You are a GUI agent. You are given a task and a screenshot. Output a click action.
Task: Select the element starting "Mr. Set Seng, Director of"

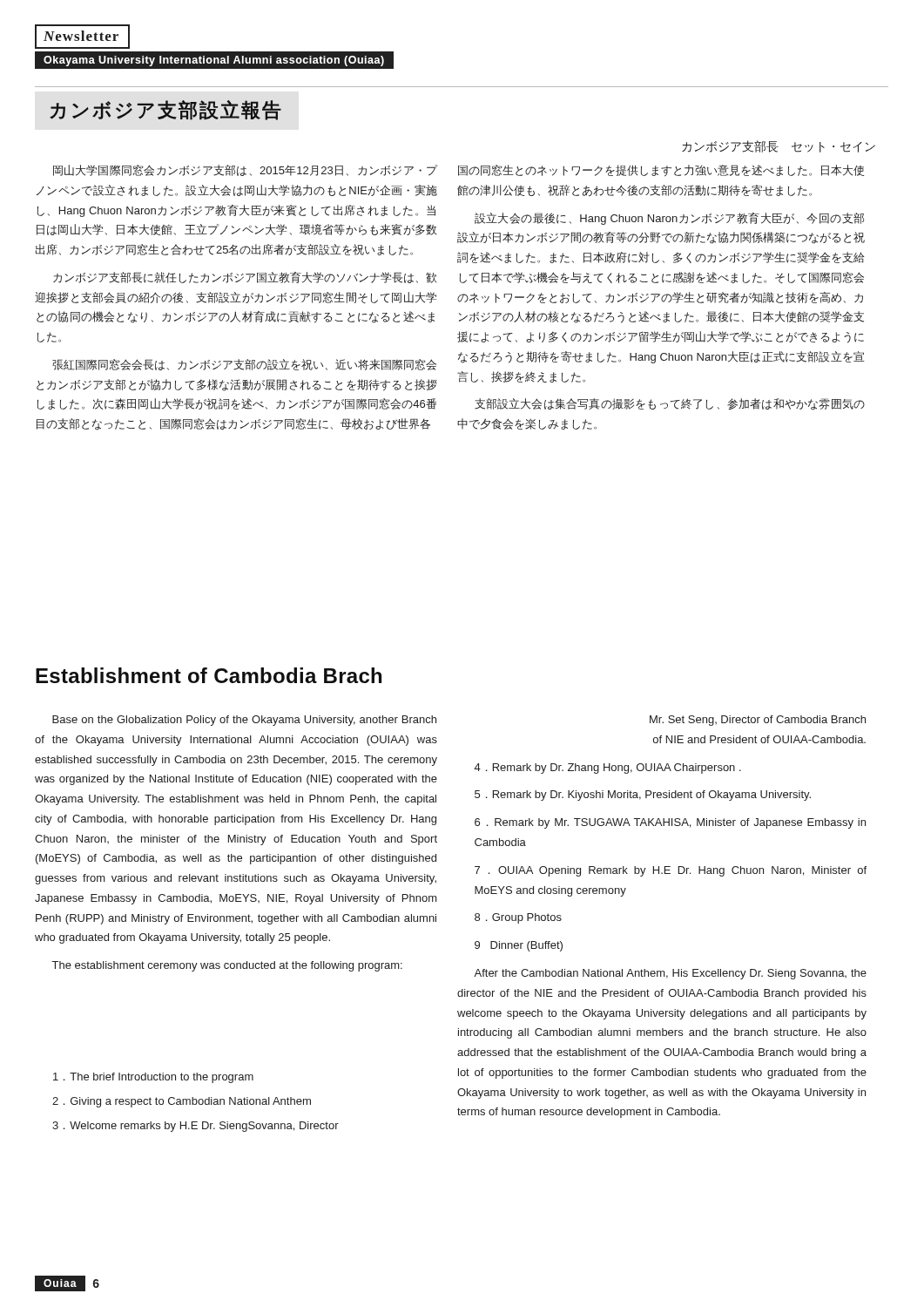758,721
